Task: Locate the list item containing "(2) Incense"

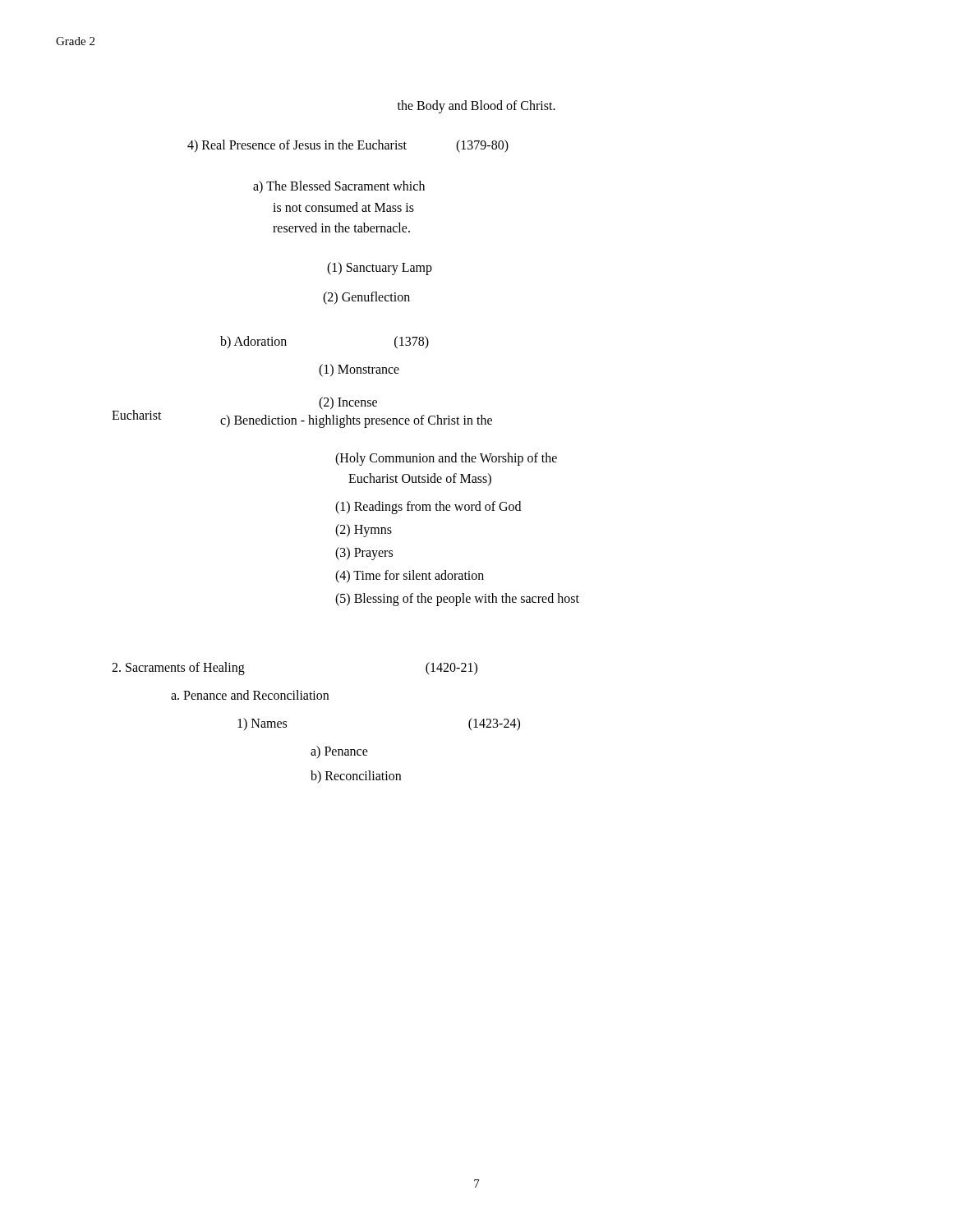Action: point(348,402)
